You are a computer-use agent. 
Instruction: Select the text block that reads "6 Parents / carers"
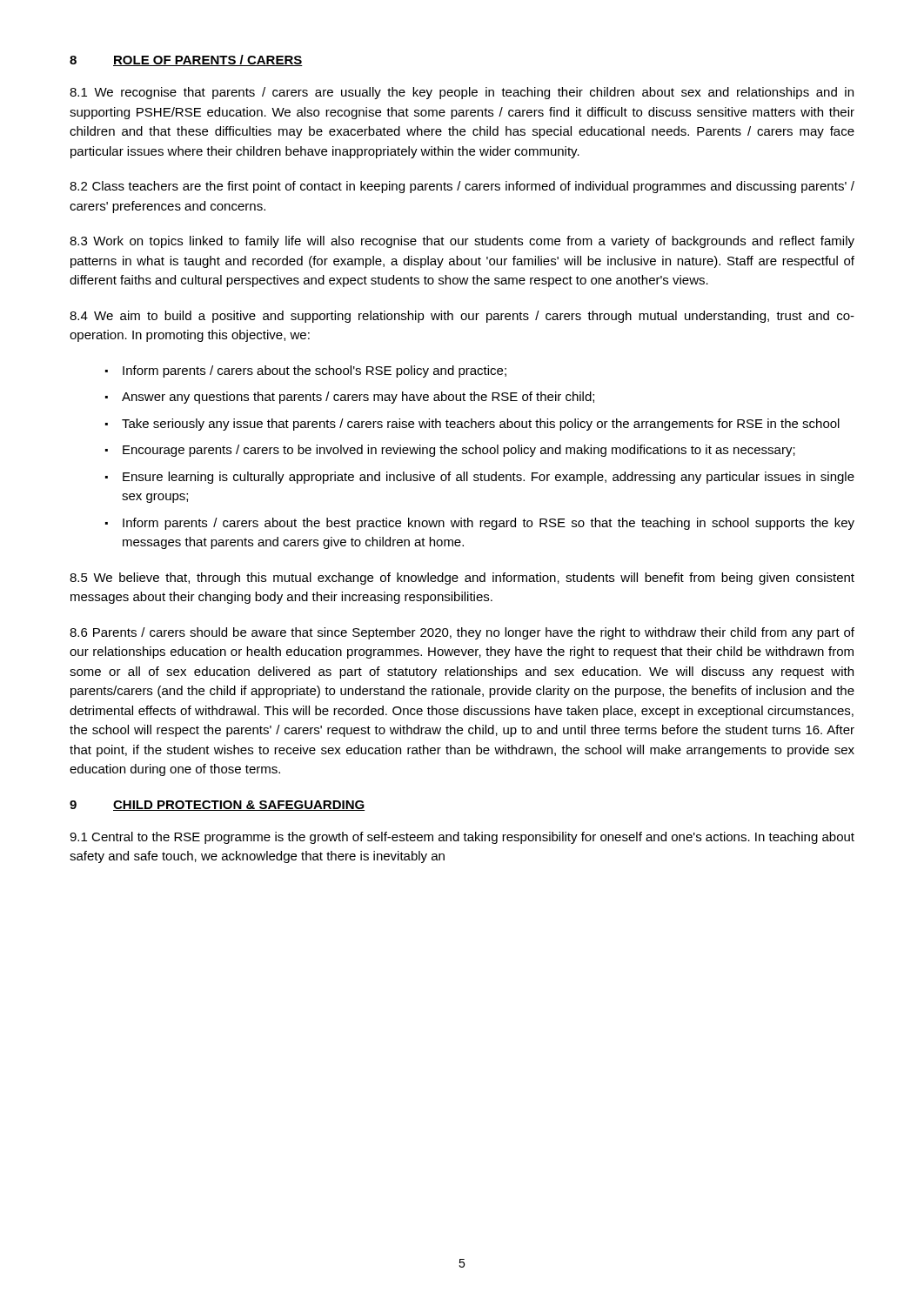pyautogui.click(x=462, y=701)
